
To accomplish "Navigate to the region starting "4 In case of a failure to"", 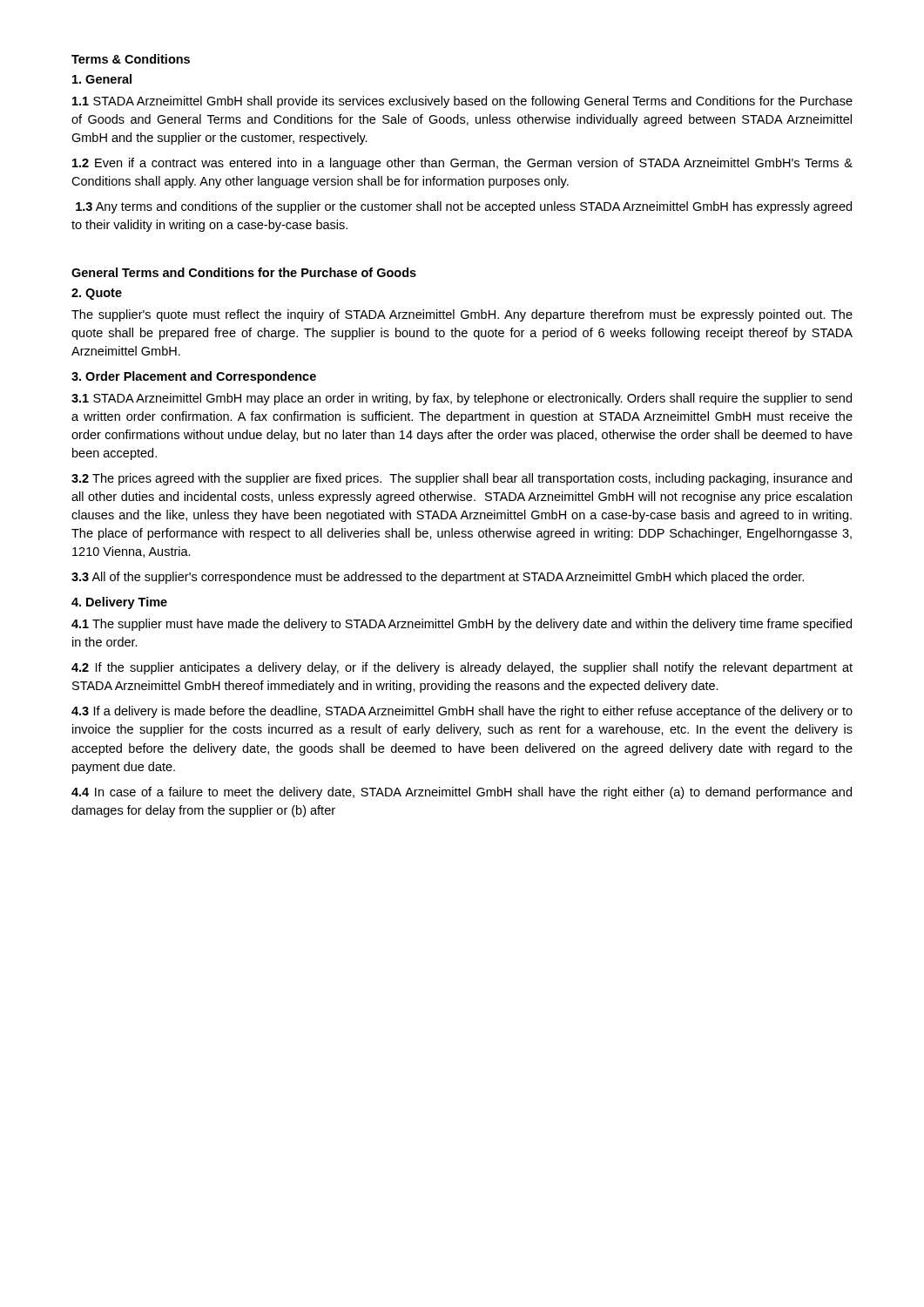I will [462, 801].
